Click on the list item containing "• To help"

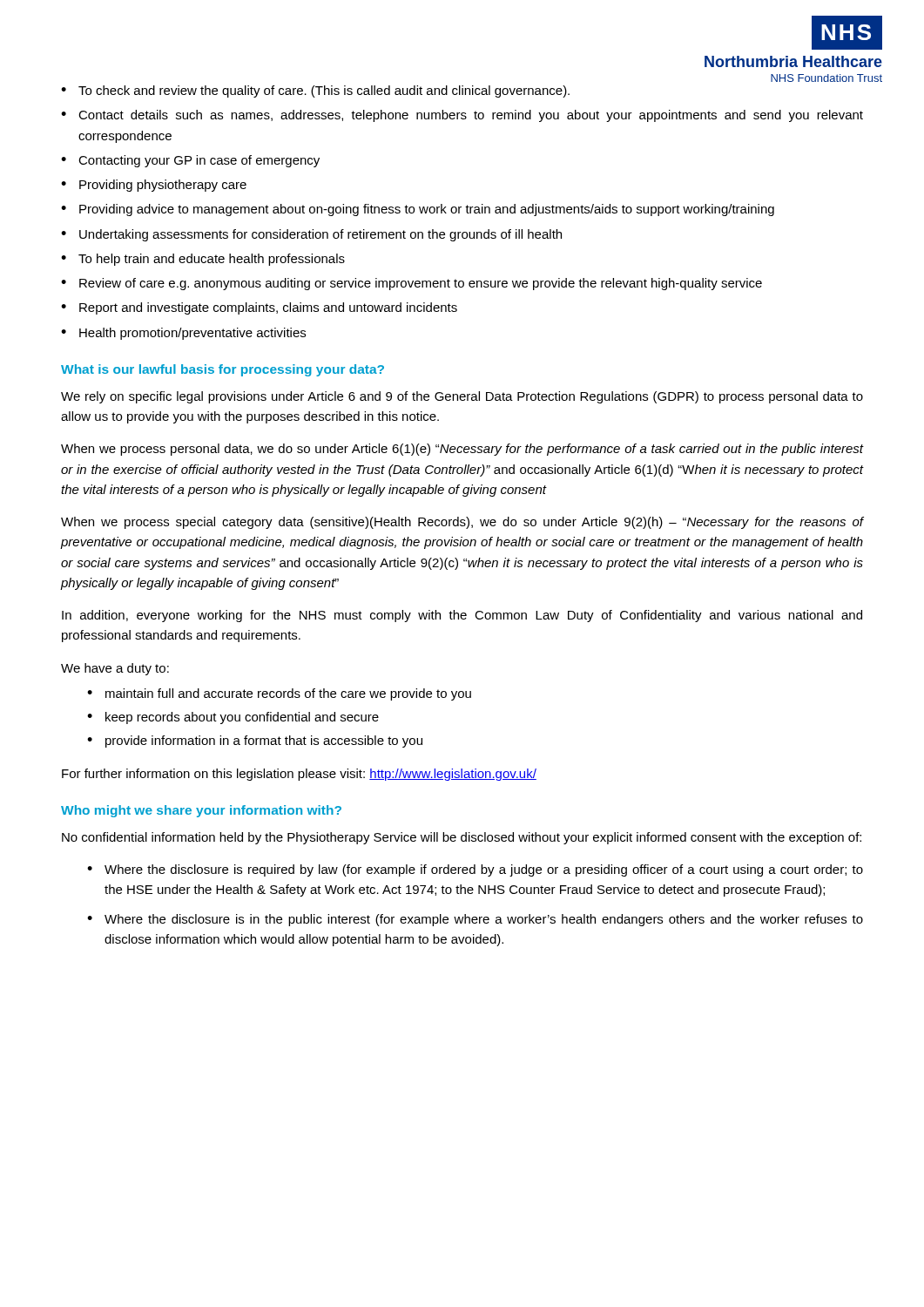coord(203,258)
